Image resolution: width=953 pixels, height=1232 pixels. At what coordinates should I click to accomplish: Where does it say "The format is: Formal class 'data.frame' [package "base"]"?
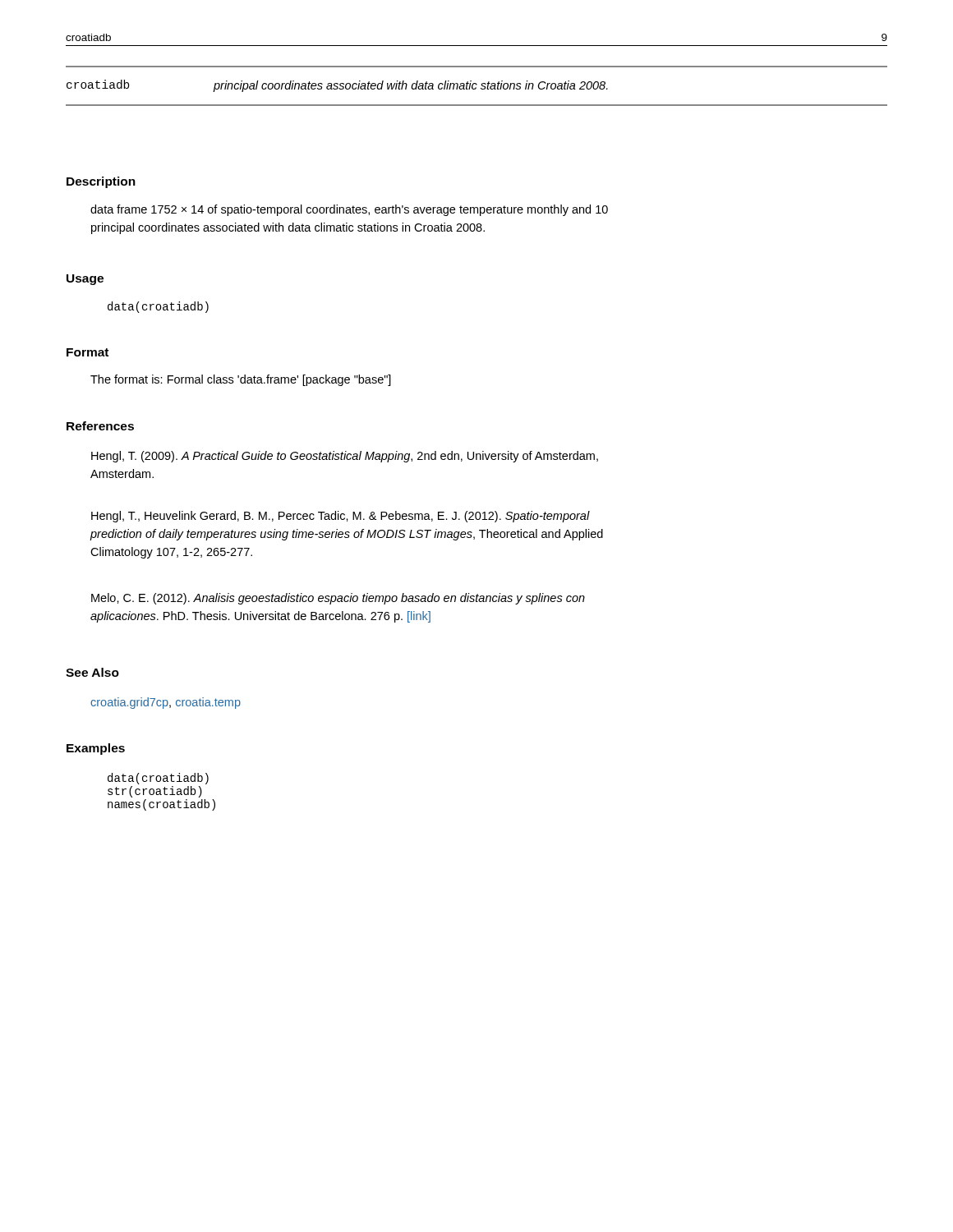241,380
